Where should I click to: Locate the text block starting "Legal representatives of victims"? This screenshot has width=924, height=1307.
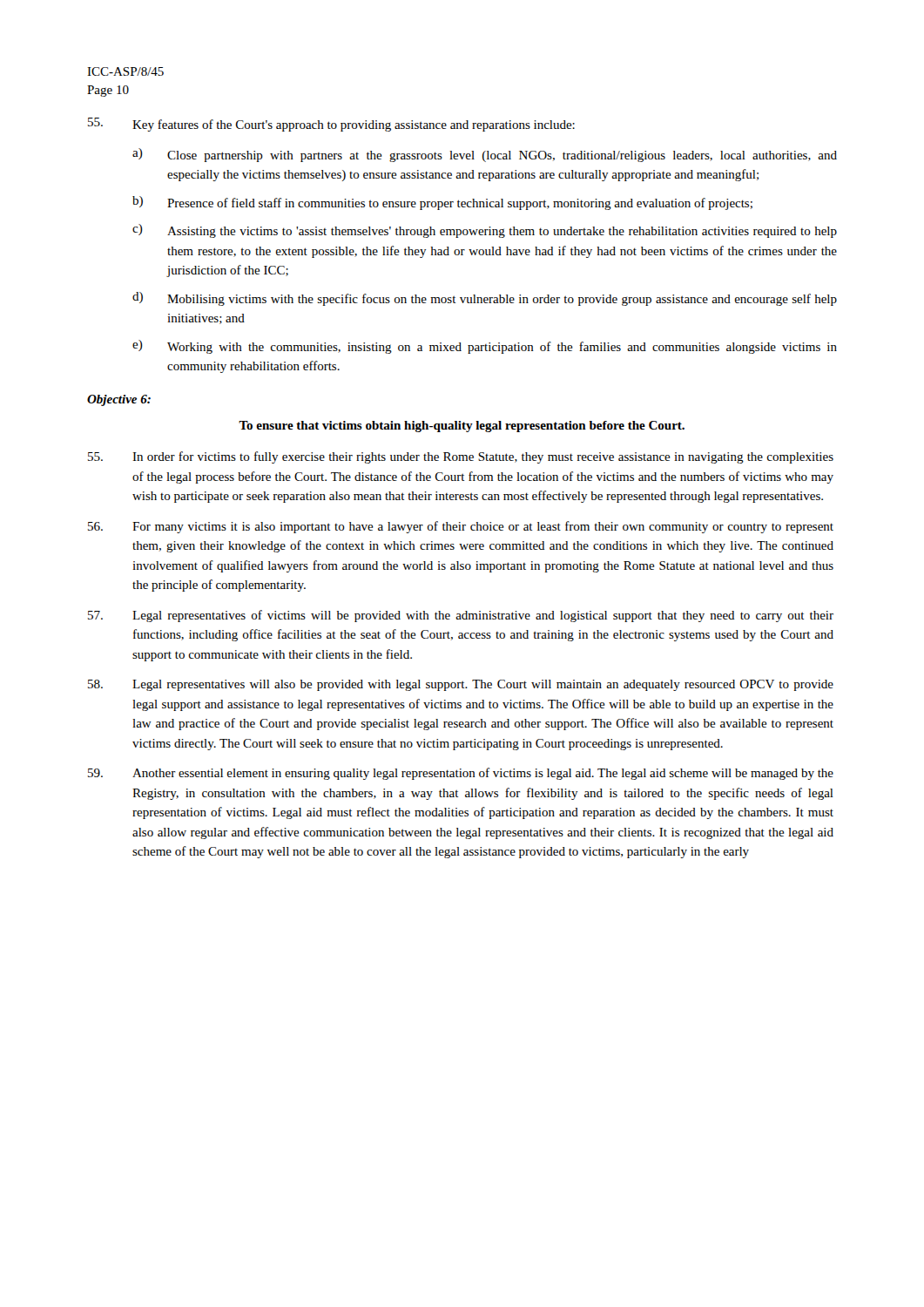point(460,635)
